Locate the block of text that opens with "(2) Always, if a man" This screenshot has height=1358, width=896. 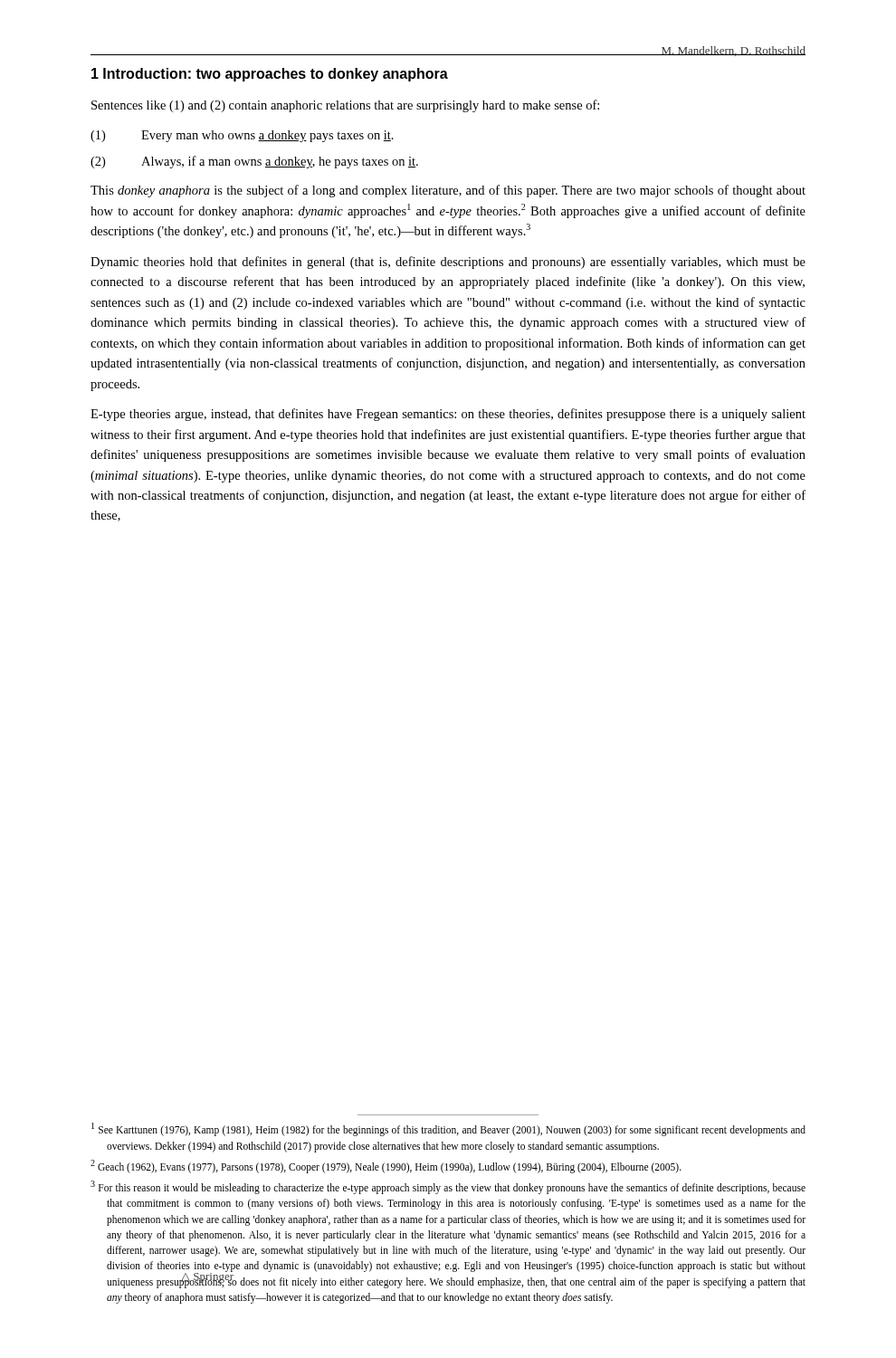point(254,162)
